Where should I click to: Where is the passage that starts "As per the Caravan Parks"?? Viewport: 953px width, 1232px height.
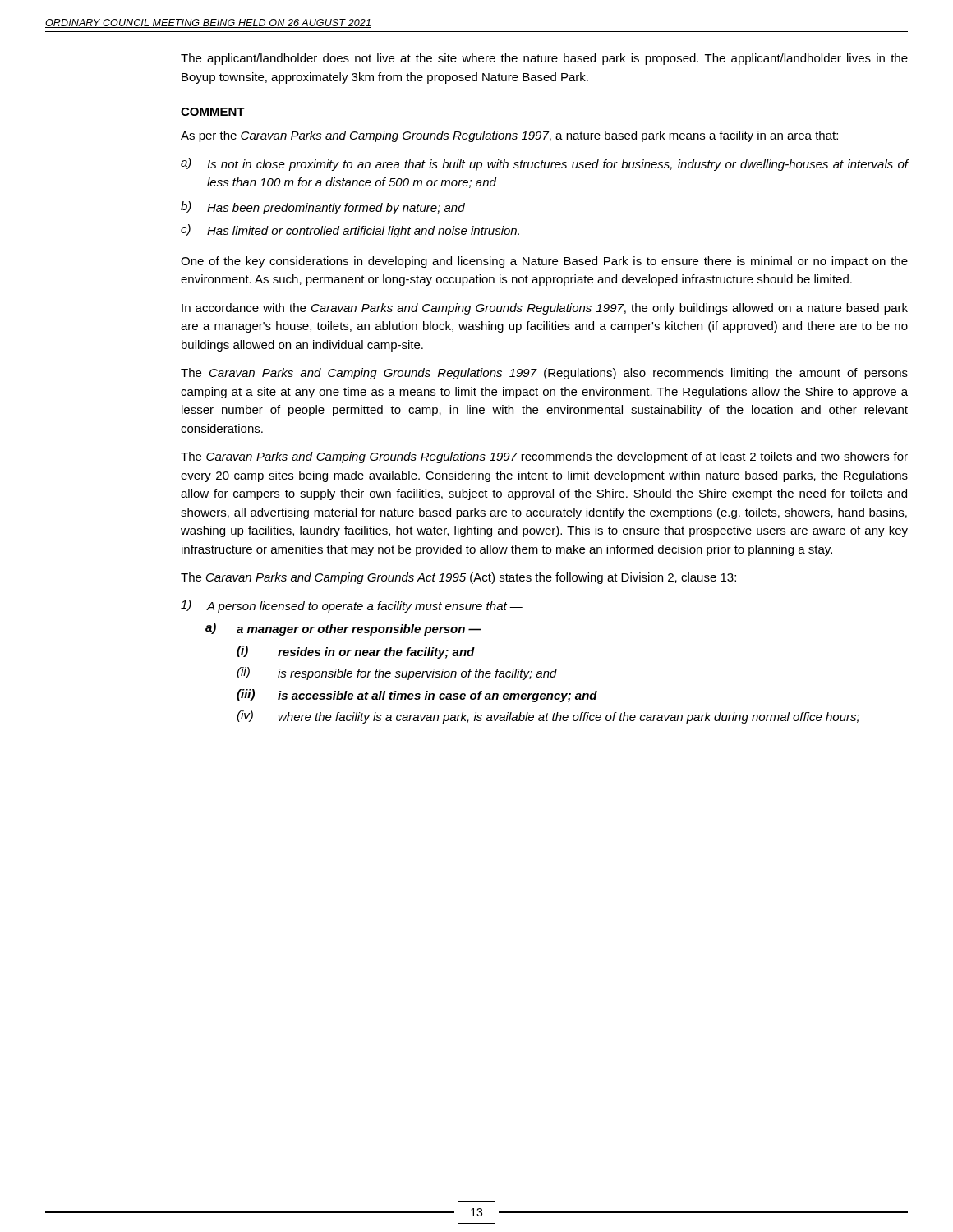[510, 135]
